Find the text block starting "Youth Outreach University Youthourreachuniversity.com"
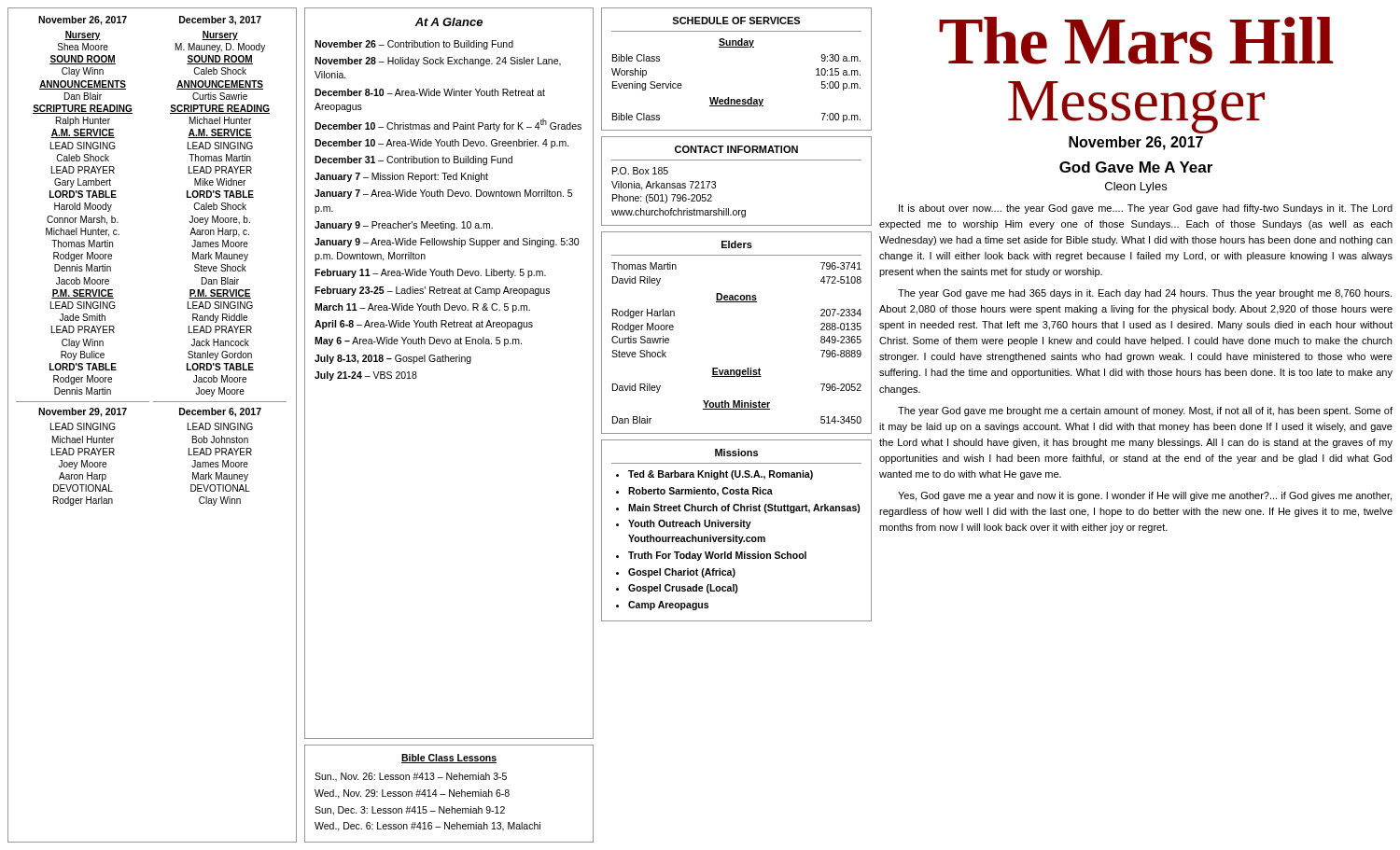The image size is (1400, 850). 697,531
